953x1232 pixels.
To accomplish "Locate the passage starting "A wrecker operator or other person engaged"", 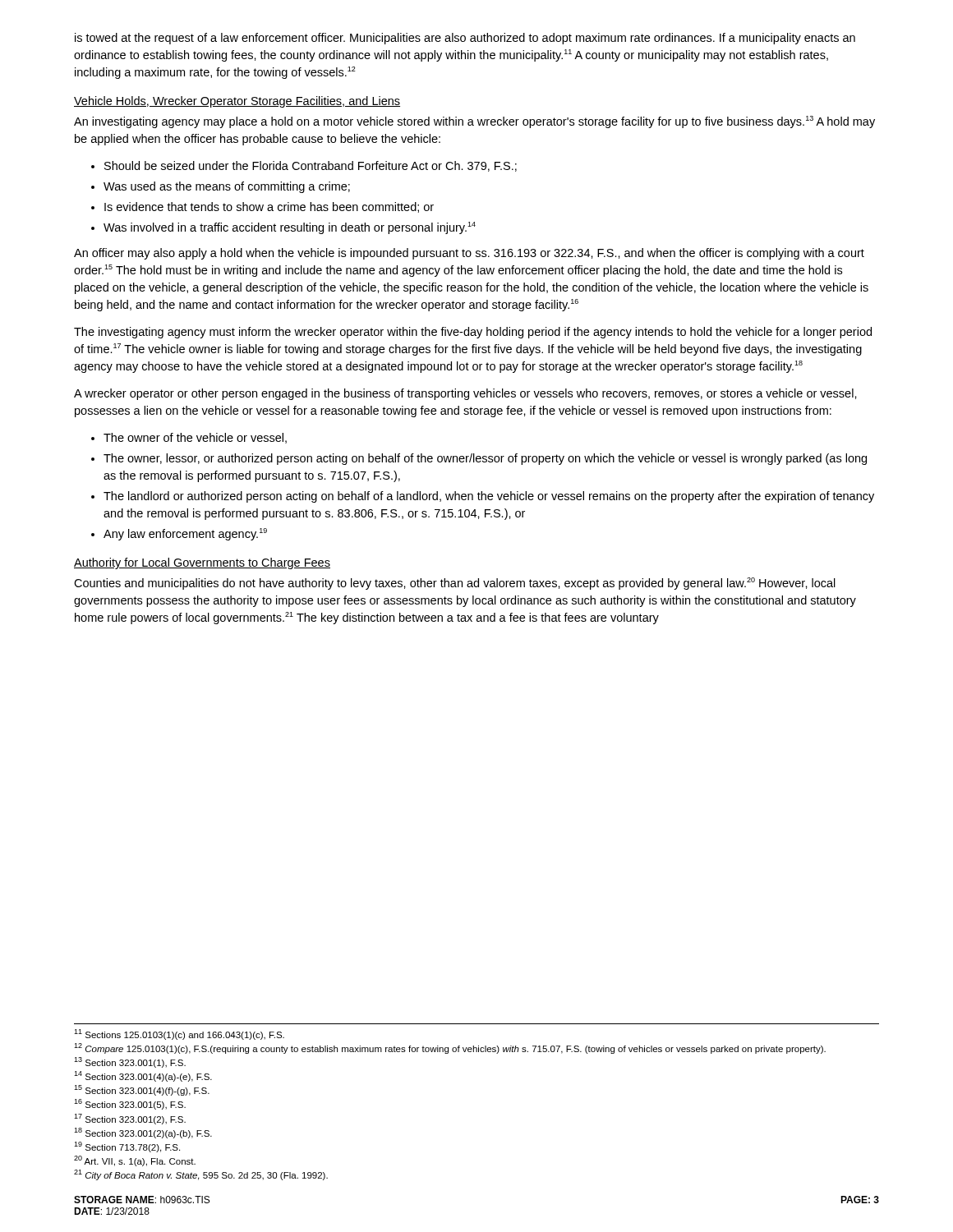I will point(476,403).
